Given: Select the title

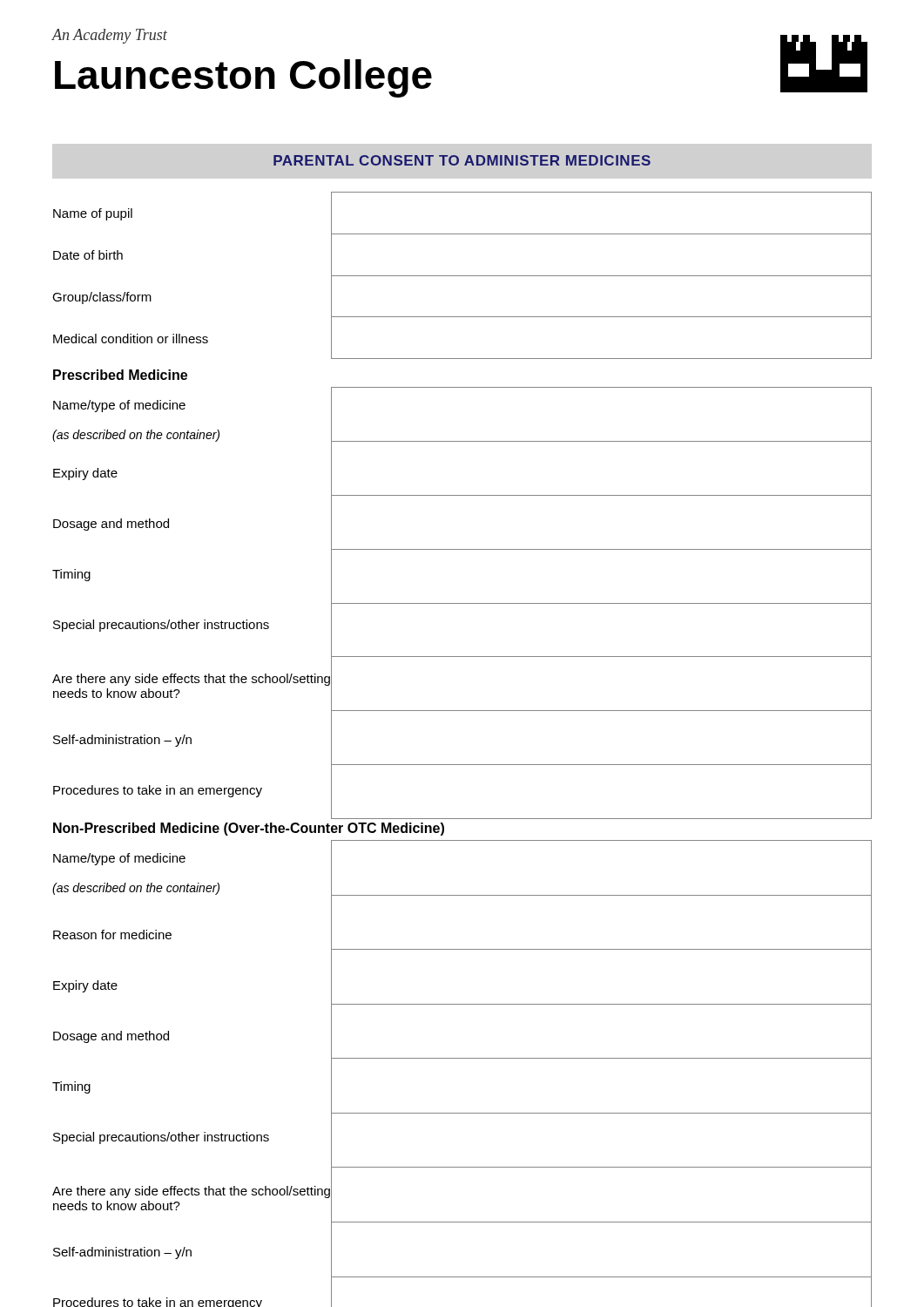Looking at the screenshot, I should [x=243, y=75].
